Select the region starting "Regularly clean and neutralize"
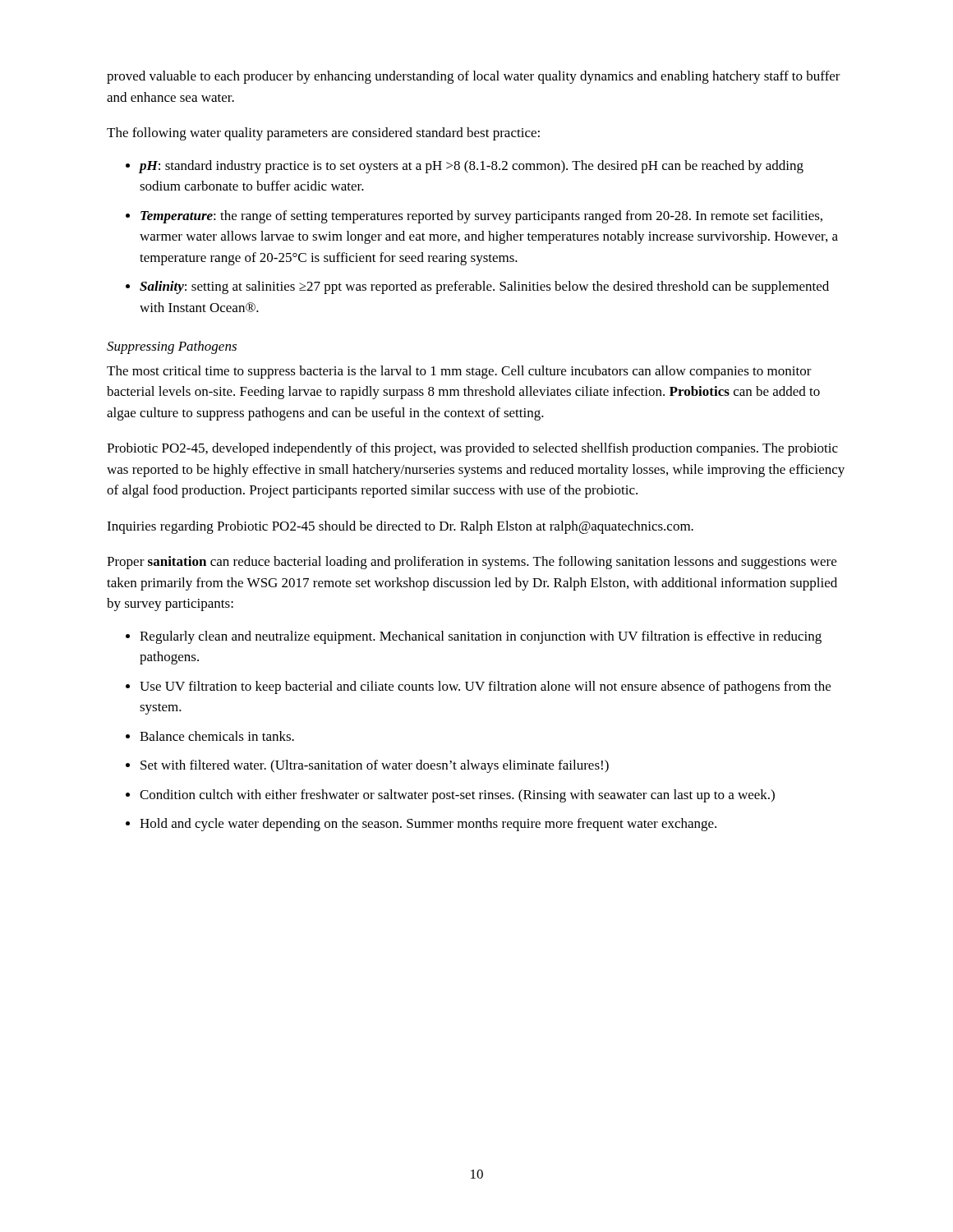The width and height of the screenshot is (953, 1232). (481, 646)
